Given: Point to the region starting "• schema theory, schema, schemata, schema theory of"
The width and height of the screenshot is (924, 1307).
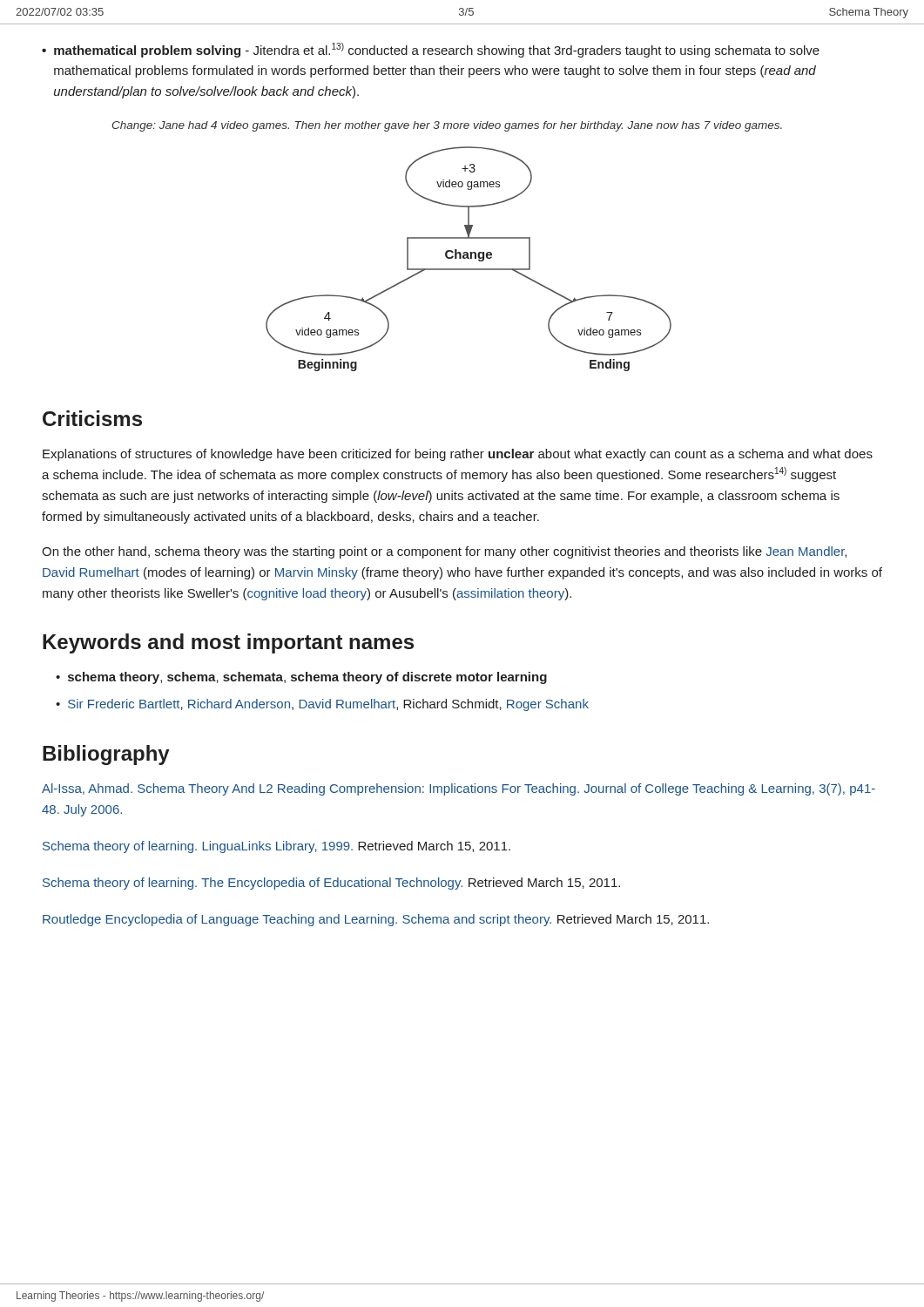Looking at the screenshot, I should (x=301, y=676).
